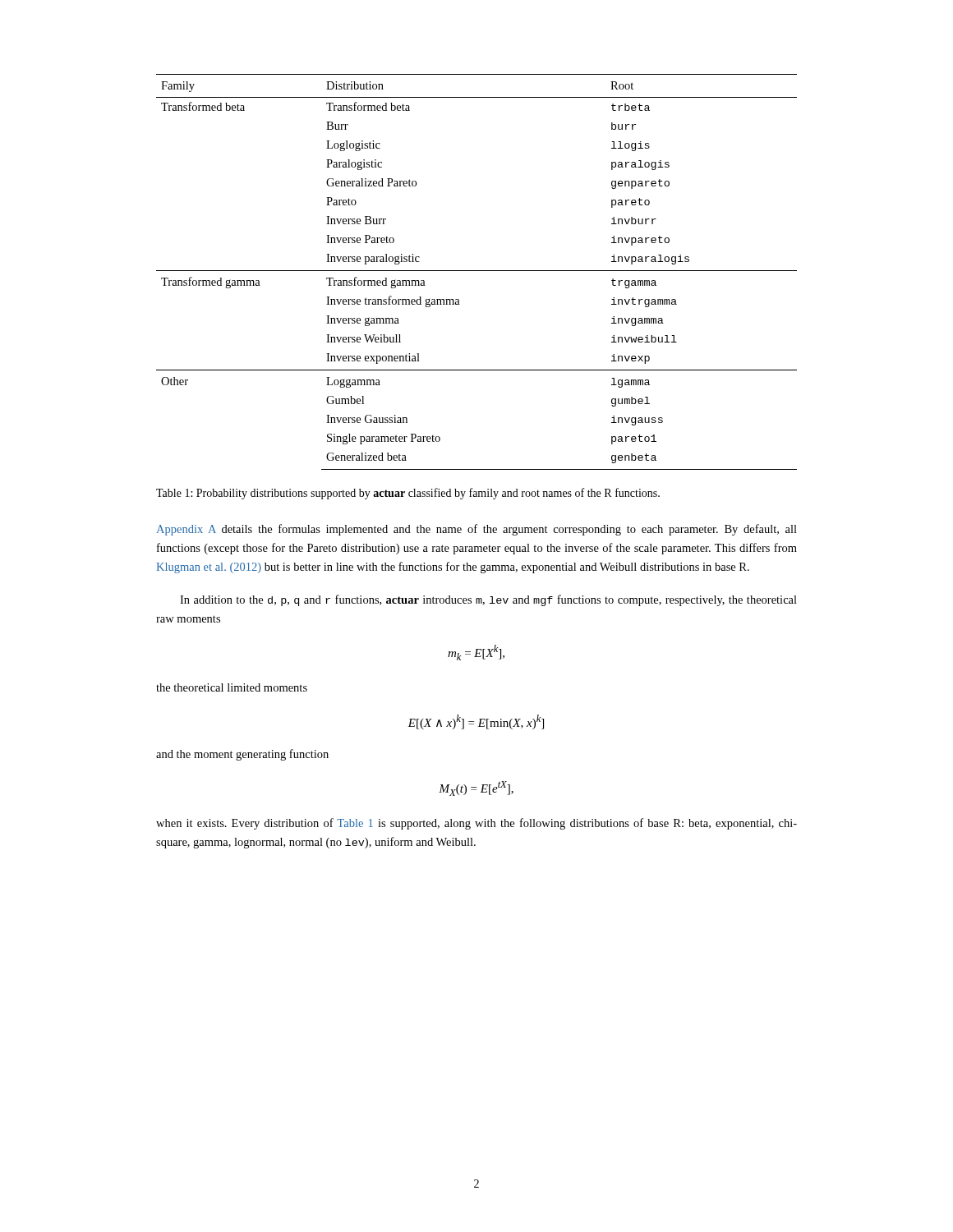This screenshot has height=1232, width=953.
Task: Find the block starting "when it exists."
Action: coord(476,833)
